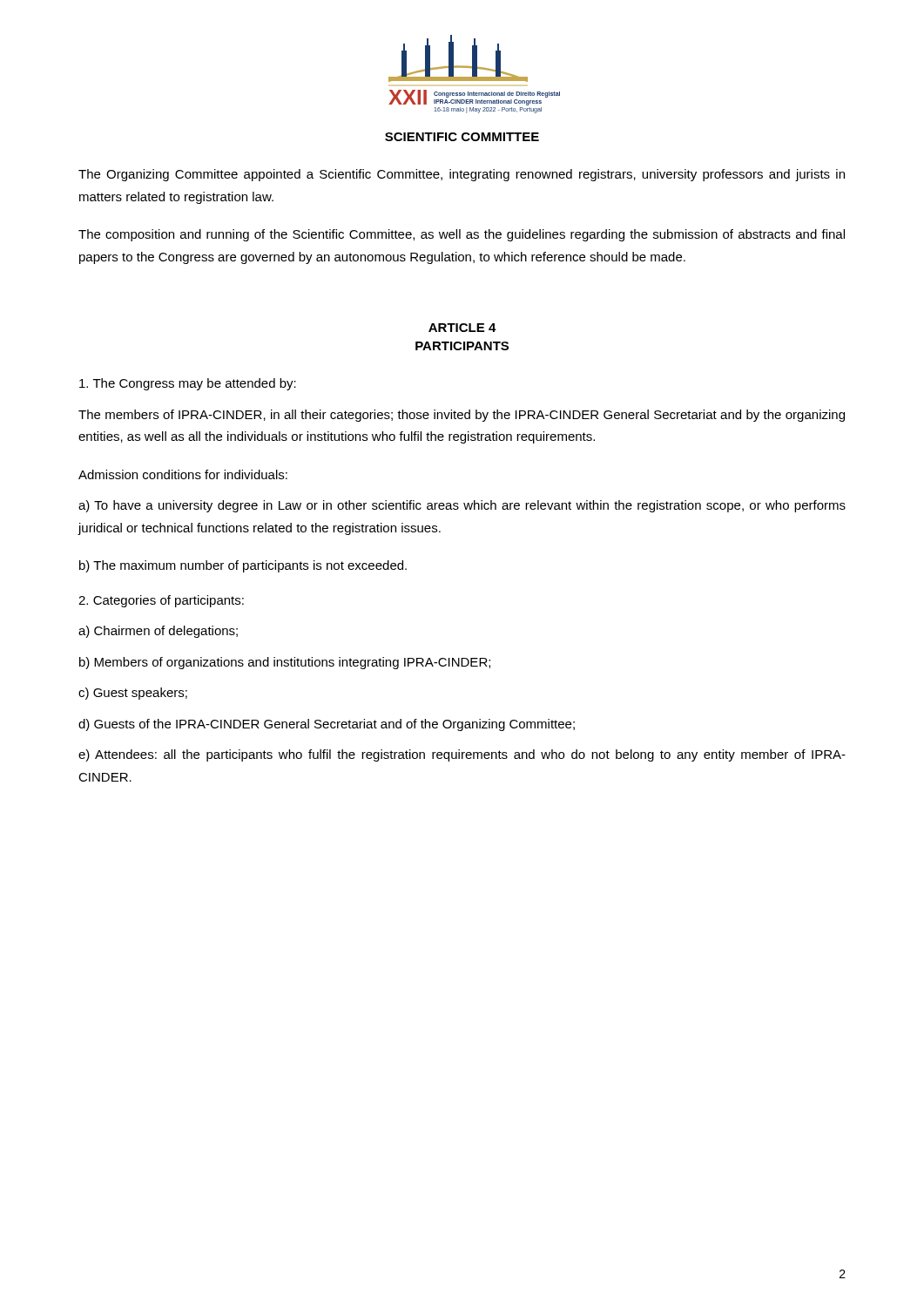
Task: Find the block starting "The composition and"
Action: coord(462,245)
